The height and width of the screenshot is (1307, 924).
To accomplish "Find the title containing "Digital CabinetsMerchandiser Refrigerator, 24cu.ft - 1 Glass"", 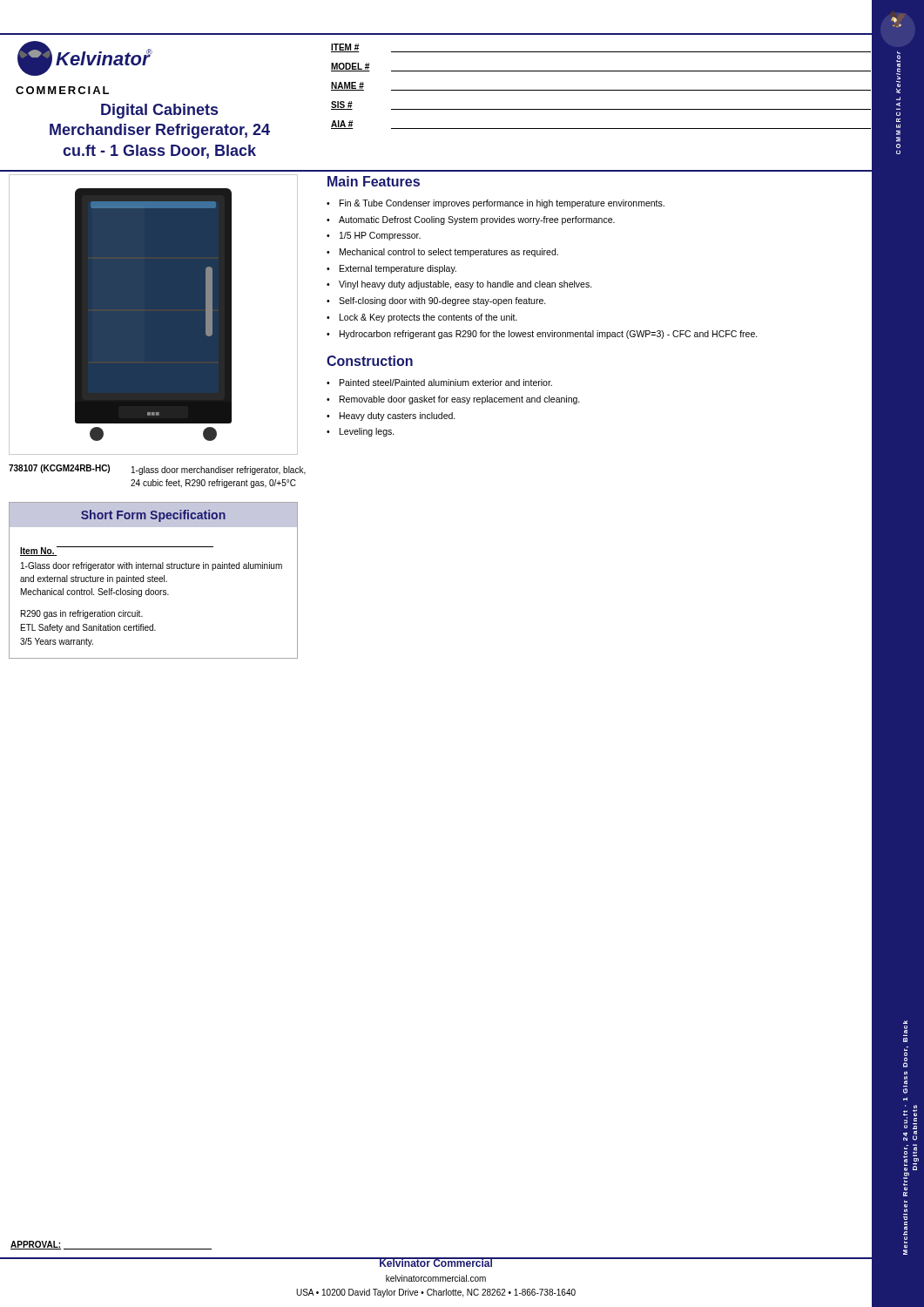I will pos(159,131).
